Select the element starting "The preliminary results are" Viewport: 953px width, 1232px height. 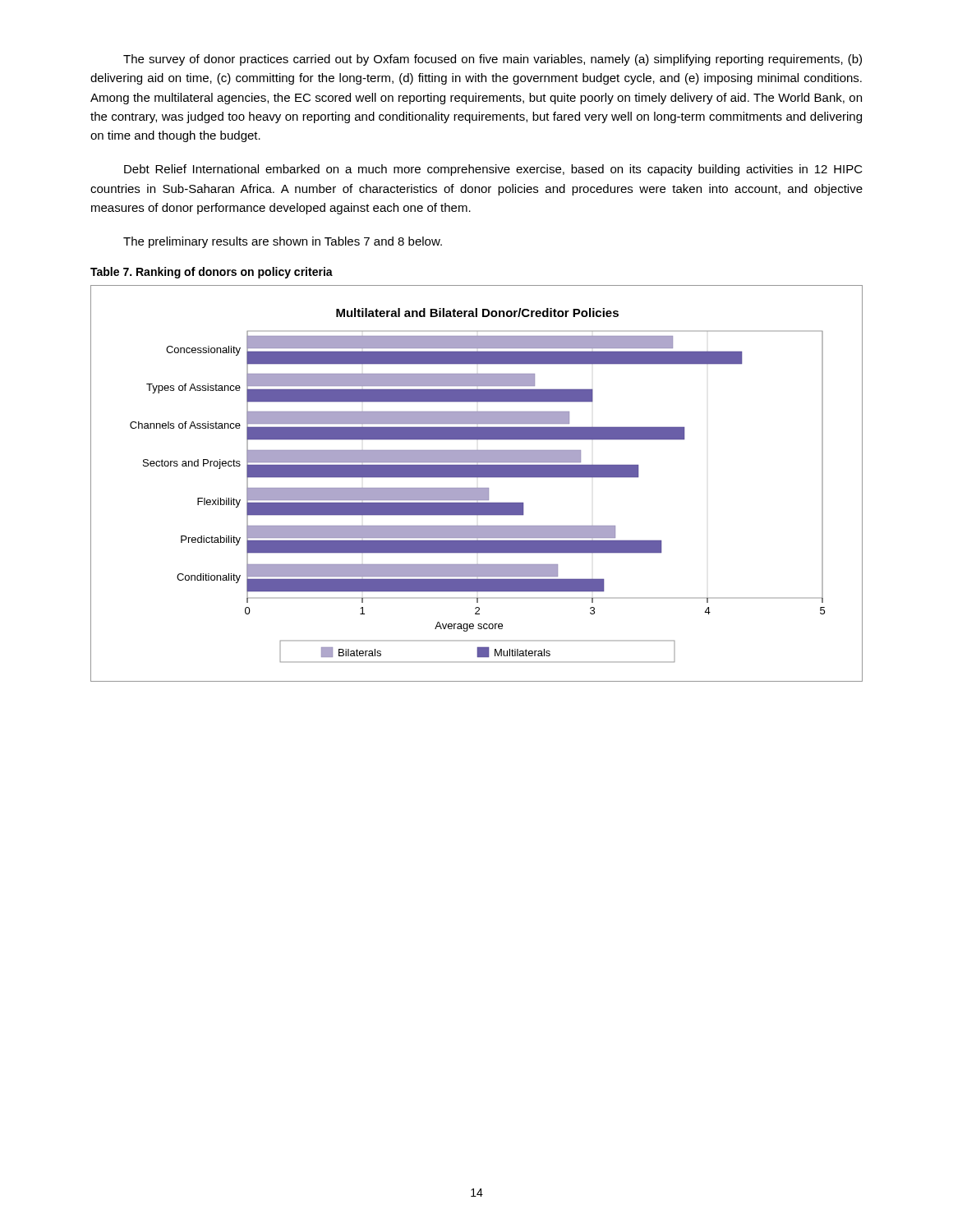pos(283,241)
